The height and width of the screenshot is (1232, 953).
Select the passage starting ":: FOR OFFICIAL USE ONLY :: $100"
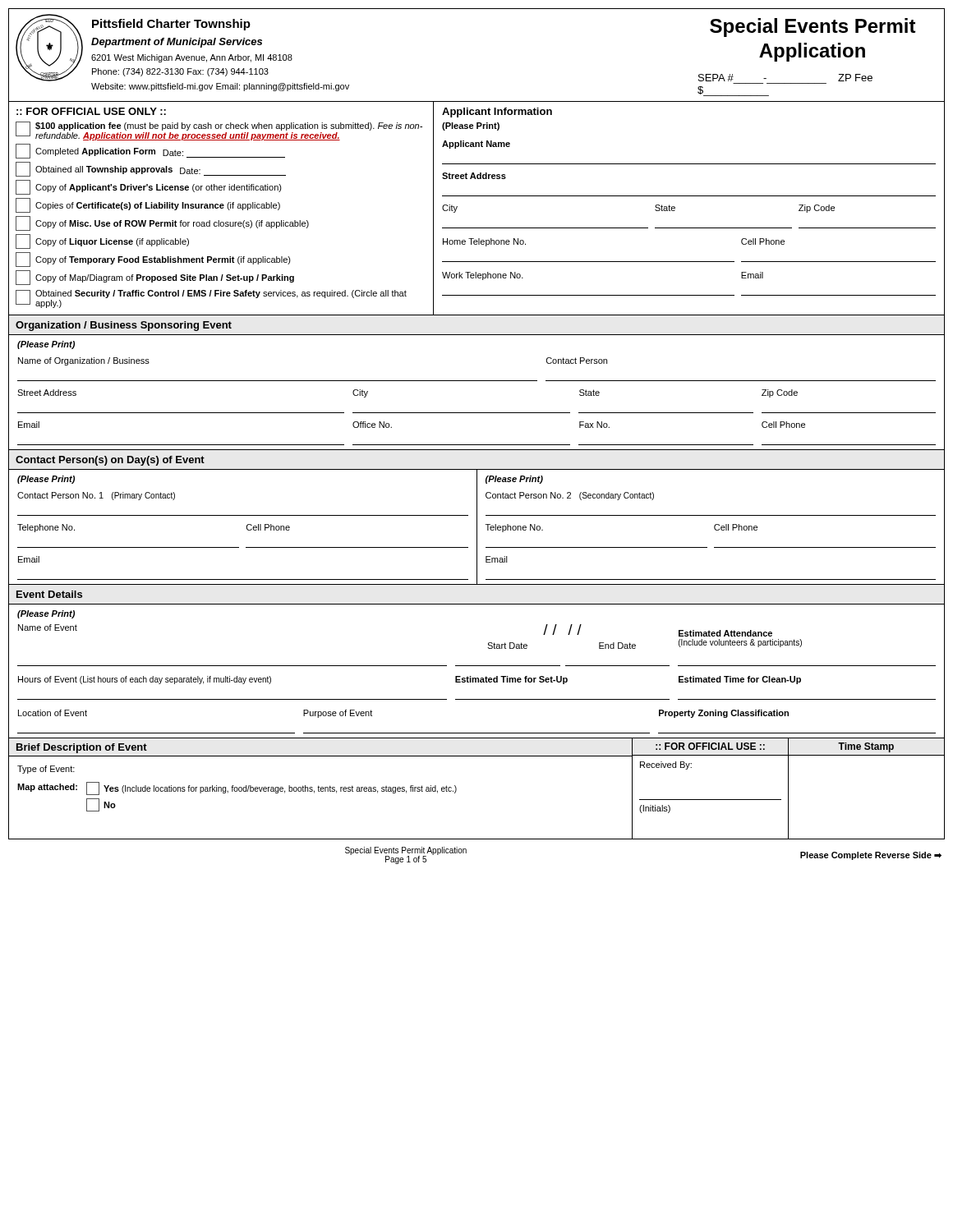coord(221,207)
